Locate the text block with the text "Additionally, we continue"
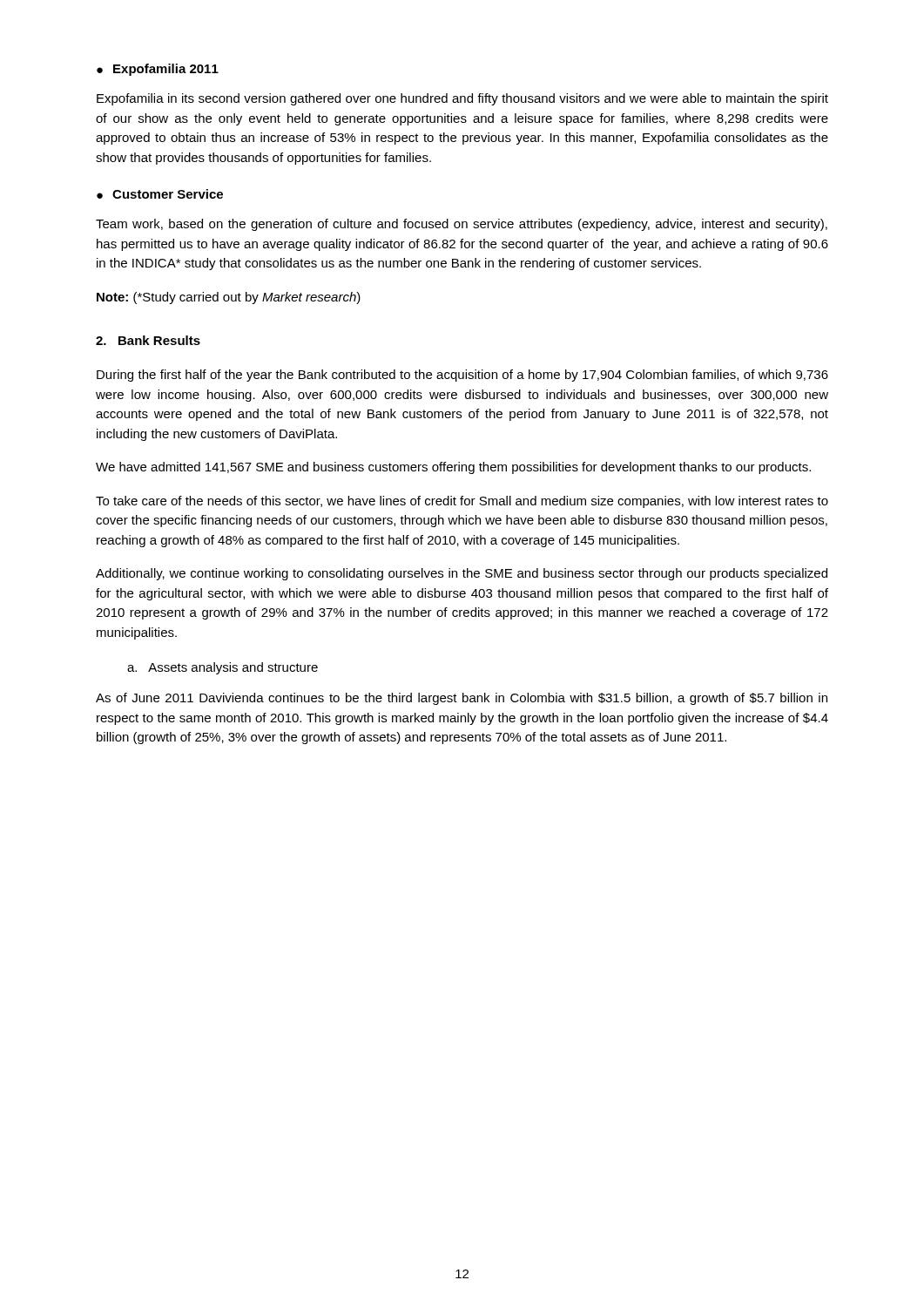This screenshot has width=924, height=1307. tap(462, 603)
